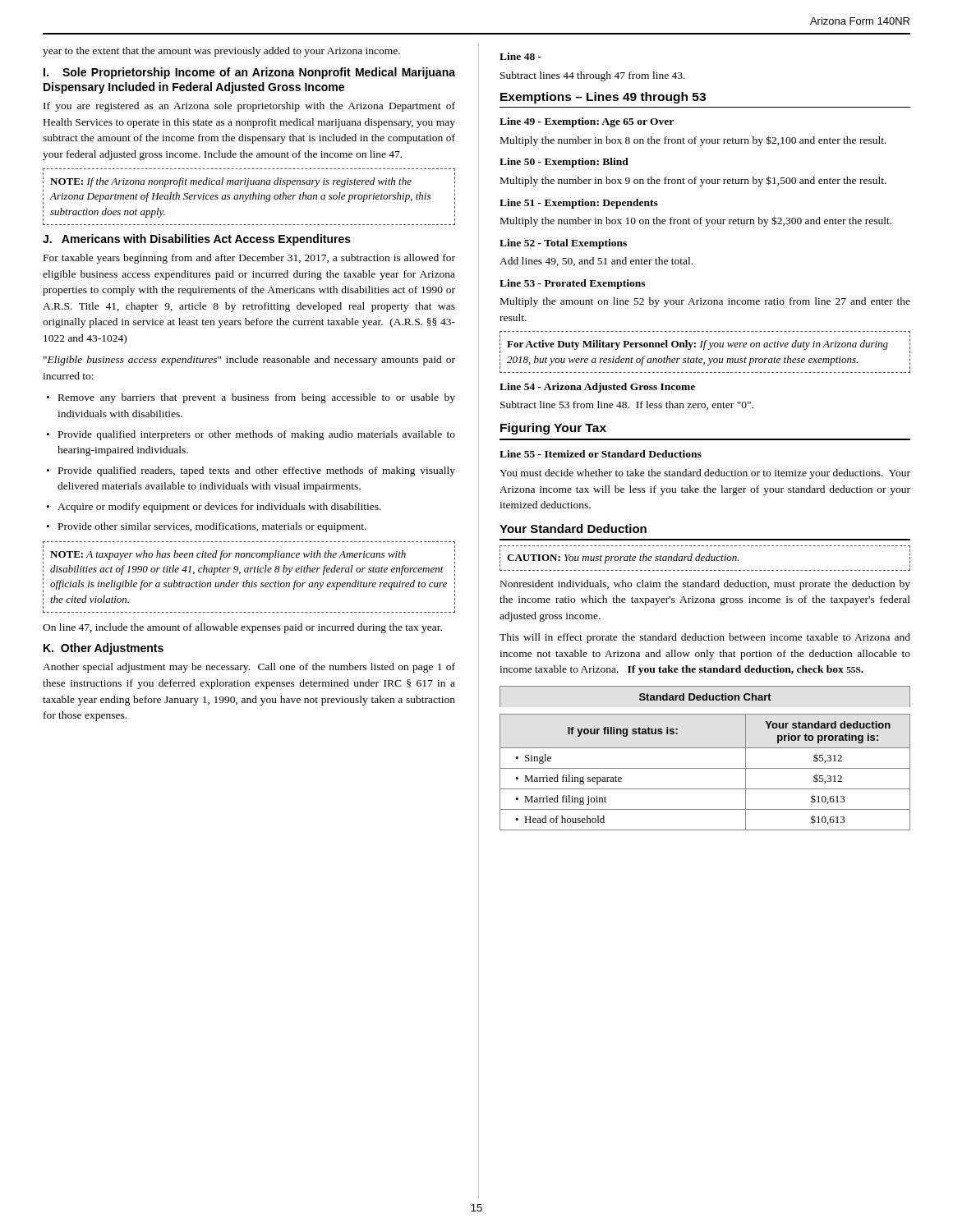The height and width of the screenshot is (1232, 953).
Task: Find the block on this page that starts "This will in effect"
Action: coord(705,654)
